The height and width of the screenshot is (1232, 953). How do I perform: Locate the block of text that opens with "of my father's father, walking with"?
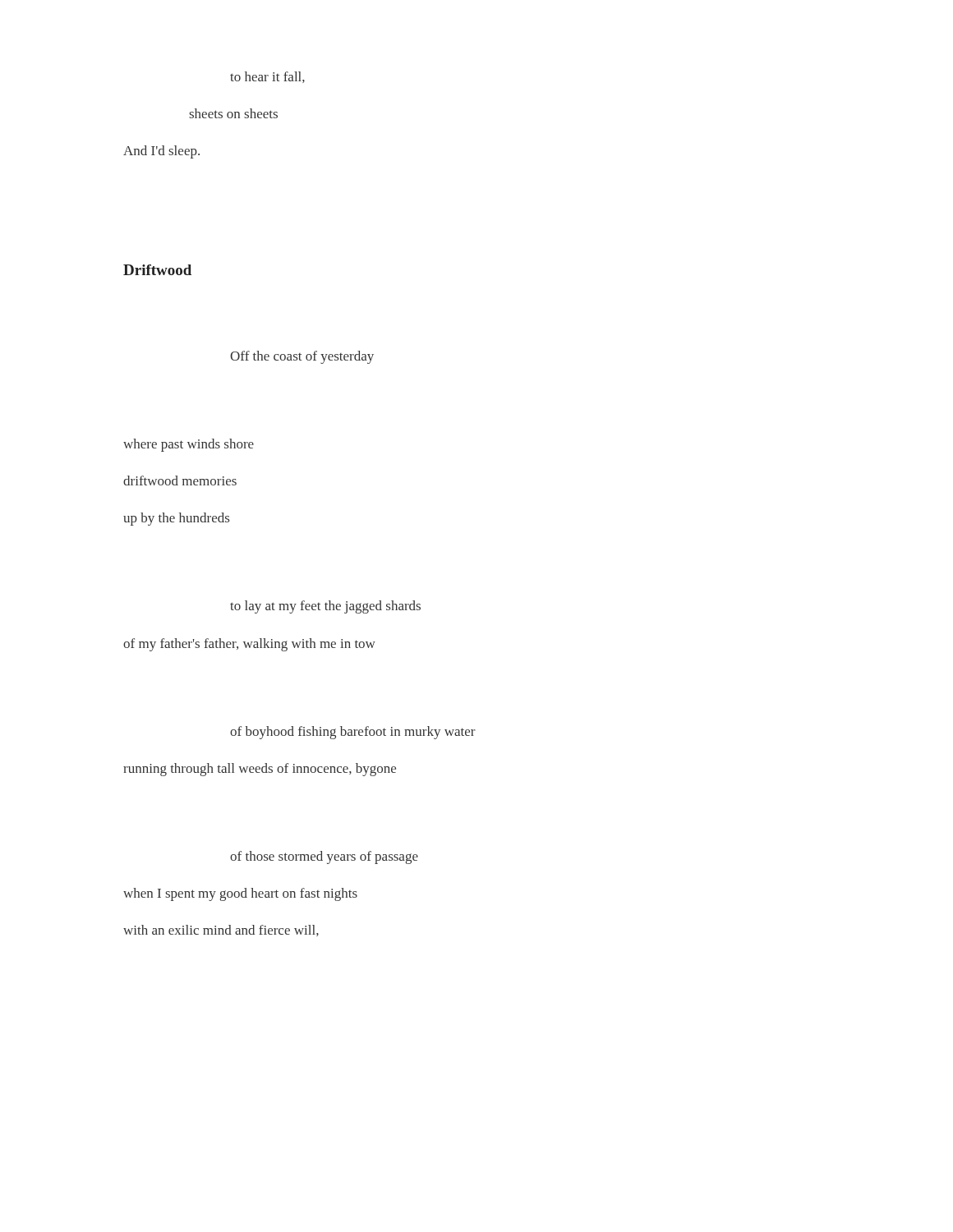pos(249,643)
